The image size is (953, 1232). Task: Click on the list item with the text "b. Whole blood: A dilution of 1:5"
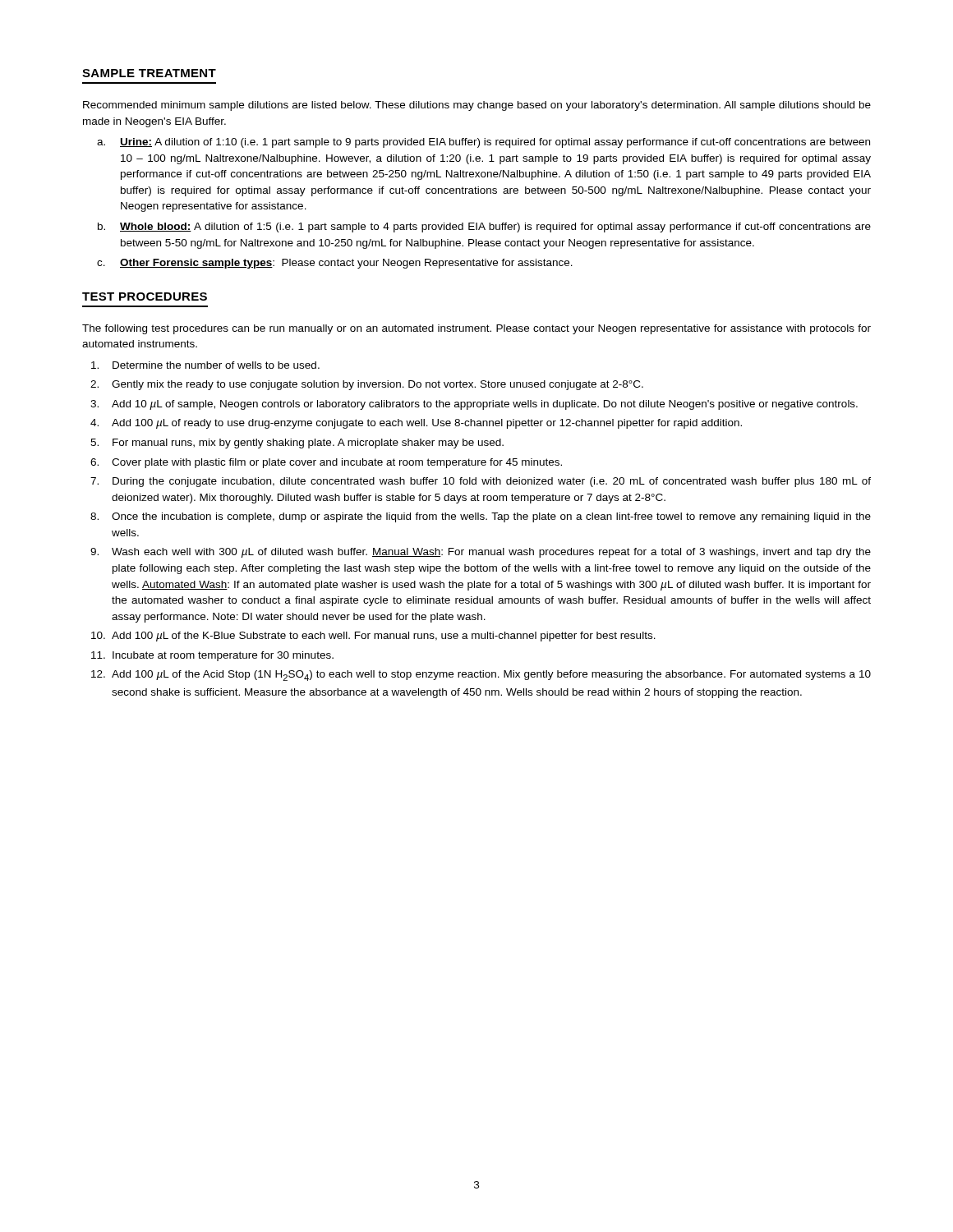tap(484, 235)
